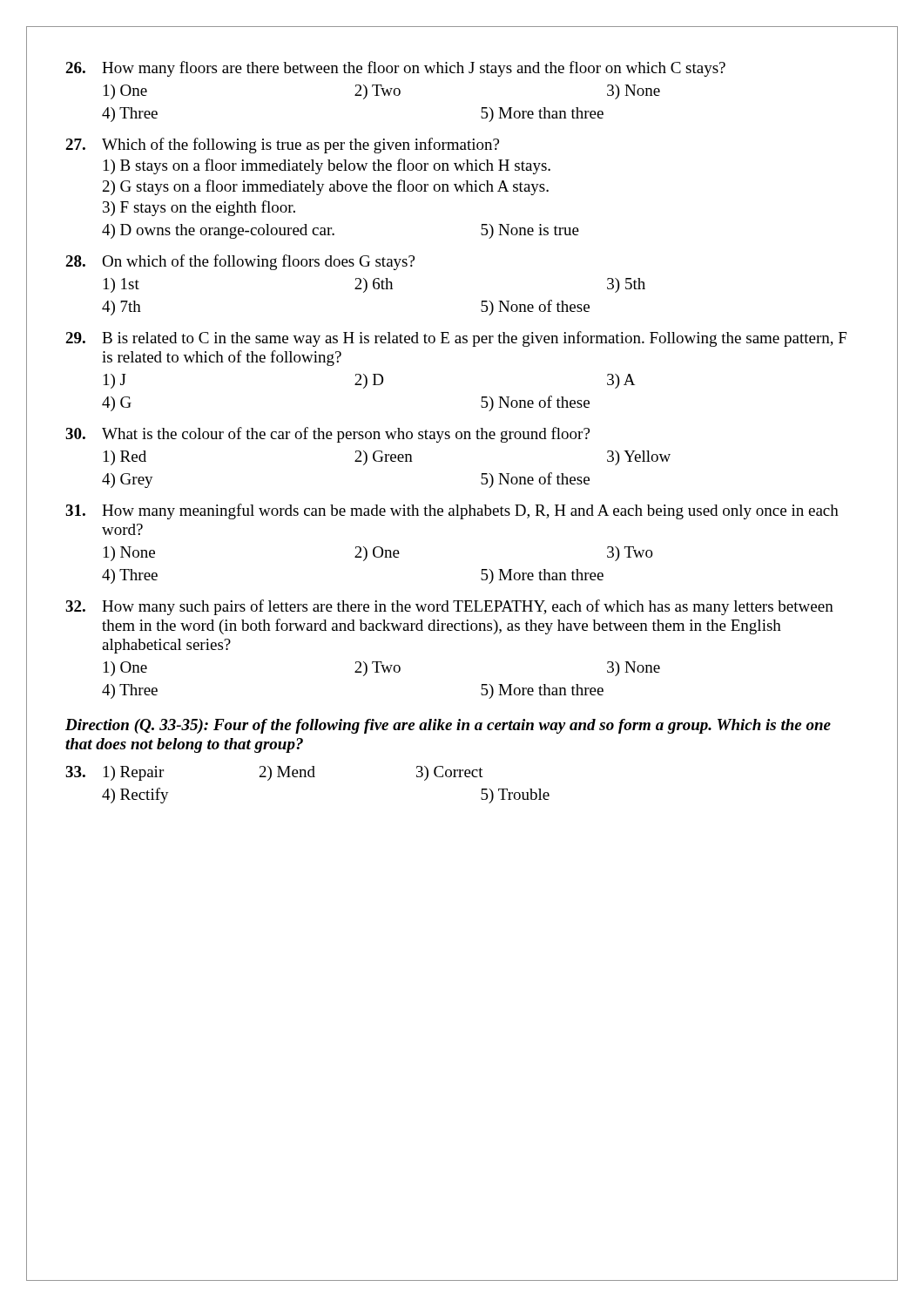Click on the block starting "30. What is the colour of the car"
The width and height of the screenshot is (924, 1307).
[327, 435]
